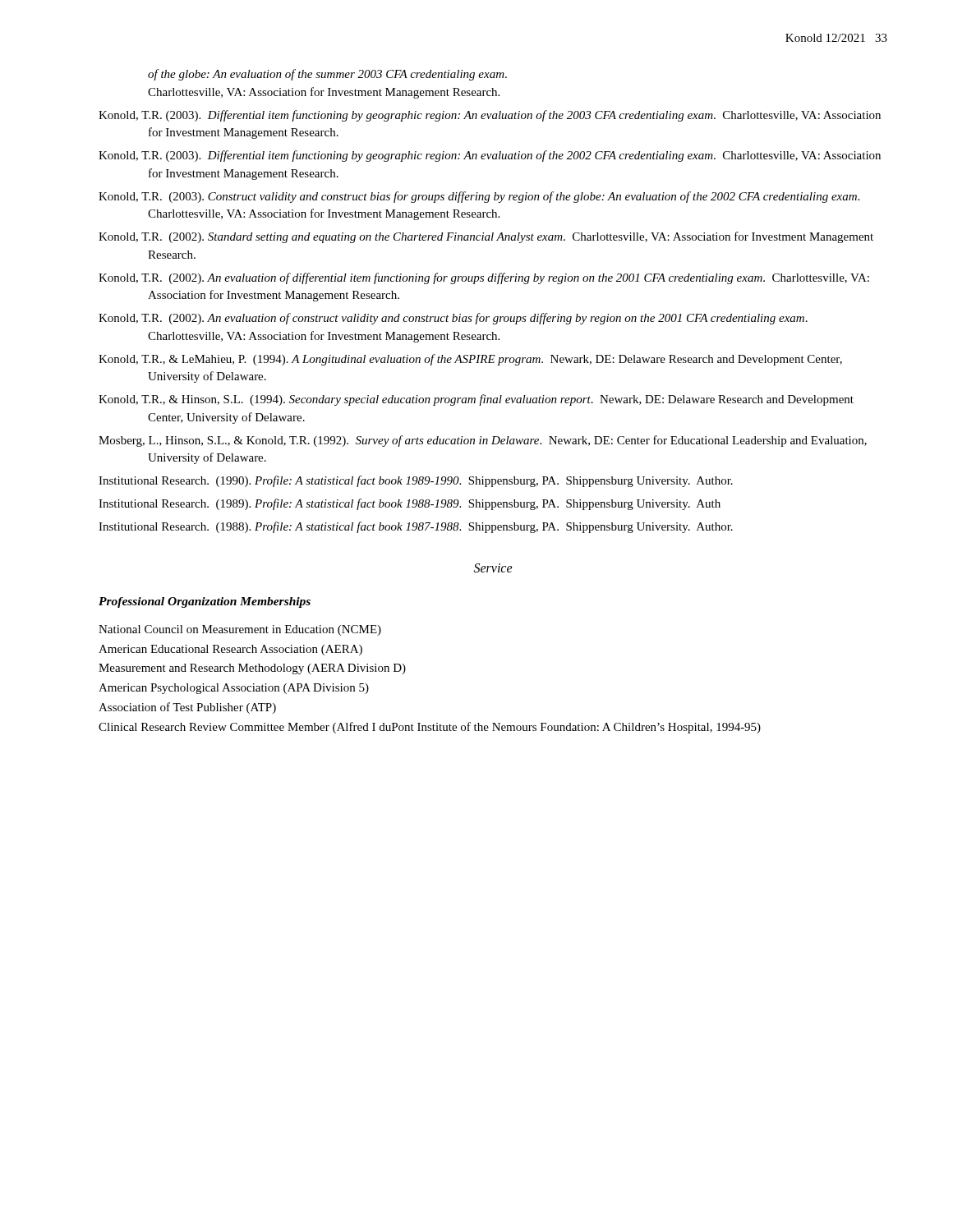Select the list item containing "Association of Test Publisher (ATP)"
Viewport: 953px width, 1232px height.
pos(187,707)
